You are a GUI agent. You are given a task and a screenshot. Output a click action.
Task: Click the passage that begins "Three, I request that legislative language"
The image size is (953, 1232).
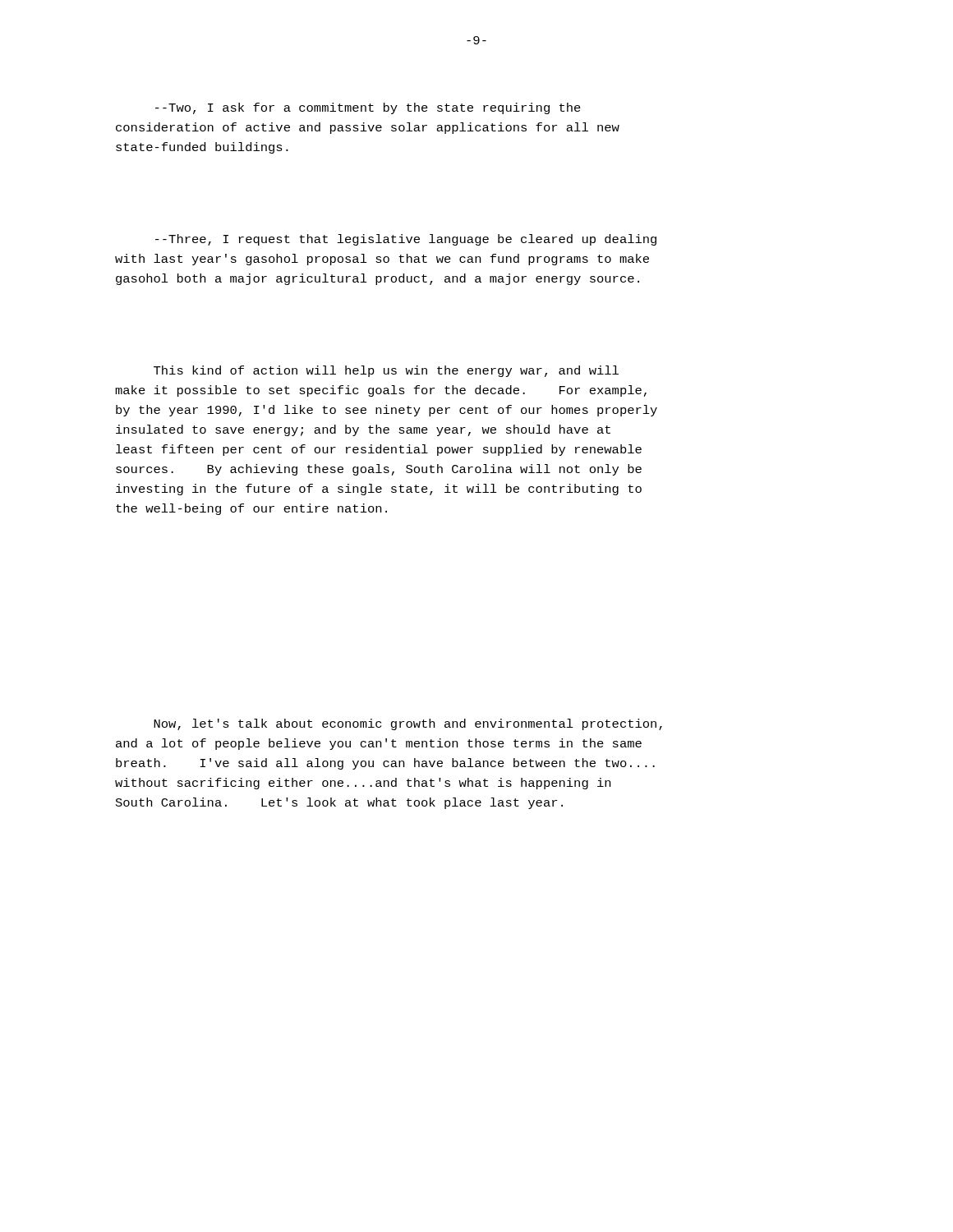pyautogui.click(x=386, y=260)
